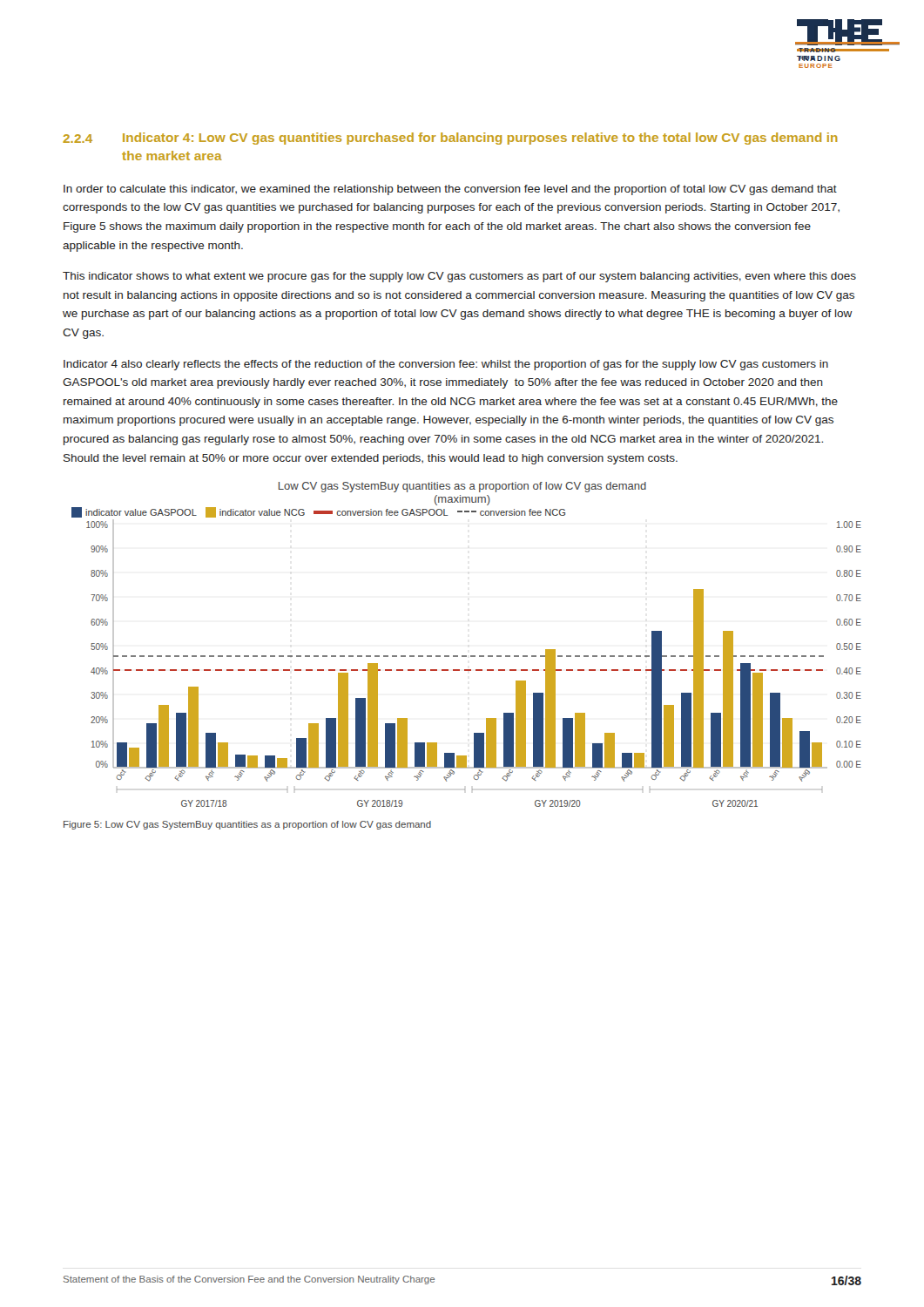This screenshot has height=1307, width=924.
Task: Find the text block containing "In order to calculate this indicator, we"
Action: click(x=452, y=217)
